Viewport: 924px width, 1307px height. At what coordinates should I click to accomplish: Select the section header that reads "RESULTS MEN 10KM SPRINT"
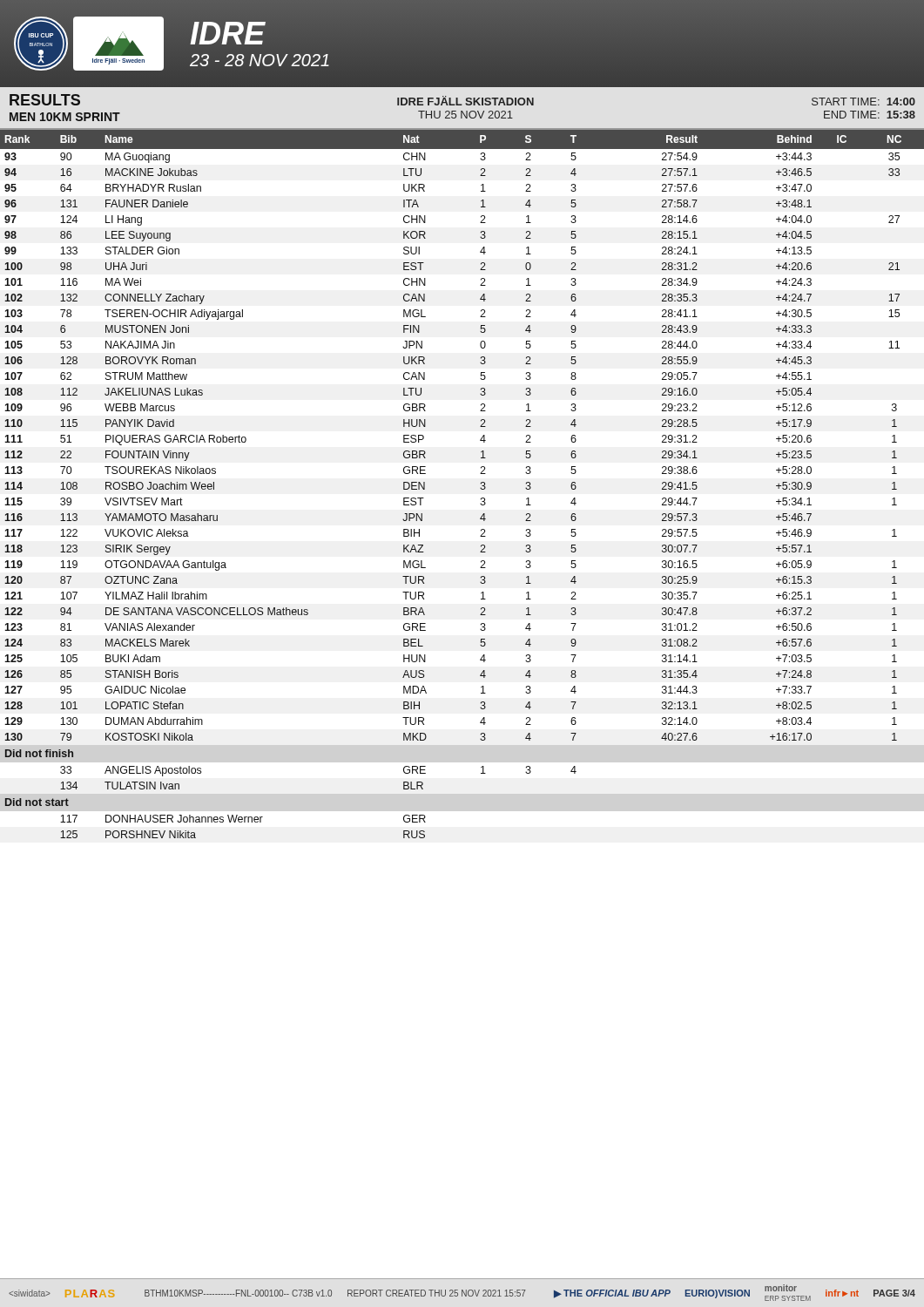(x=462, y=108)
